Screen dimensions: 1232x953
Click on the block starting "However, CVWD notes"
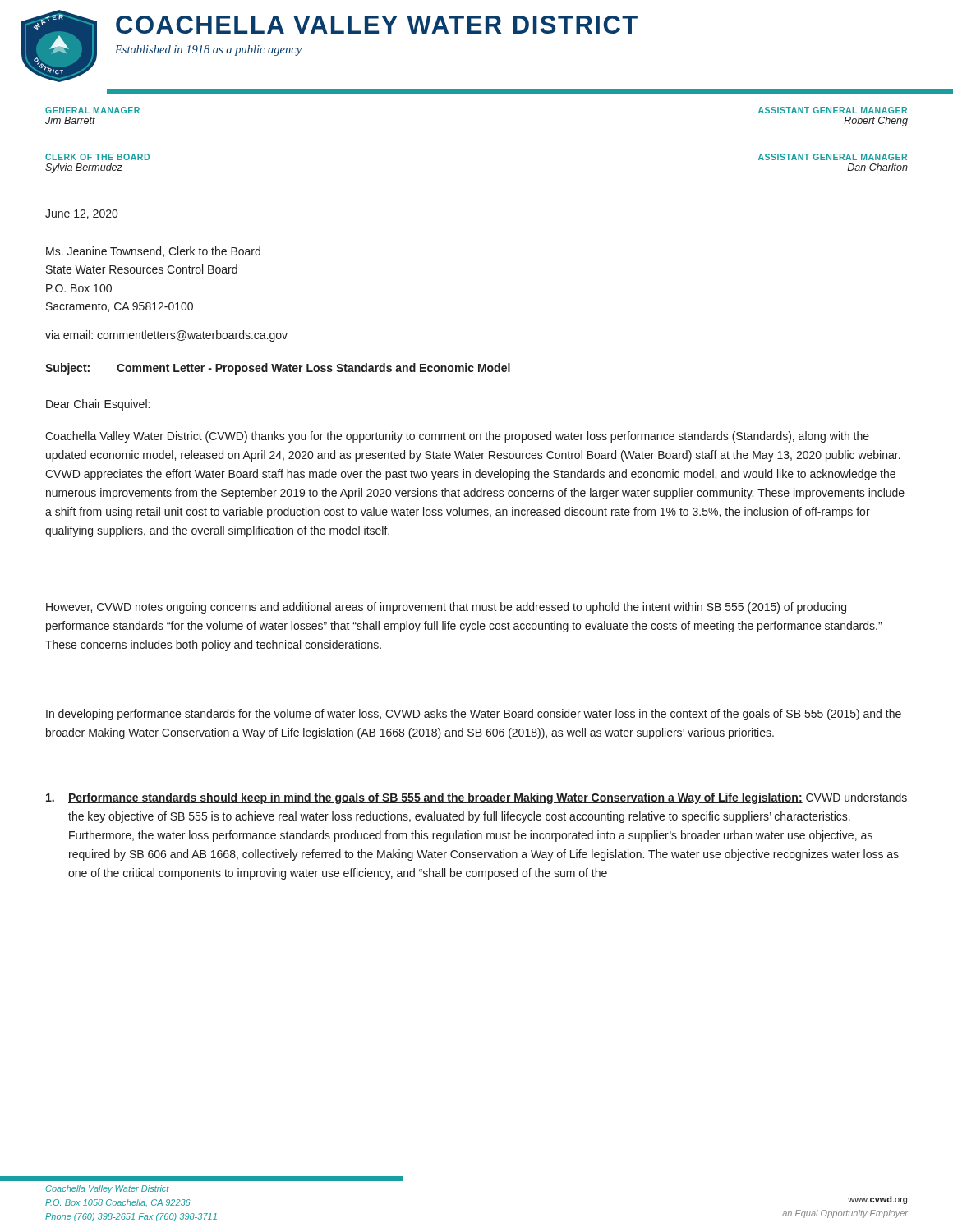click(464, 626)
